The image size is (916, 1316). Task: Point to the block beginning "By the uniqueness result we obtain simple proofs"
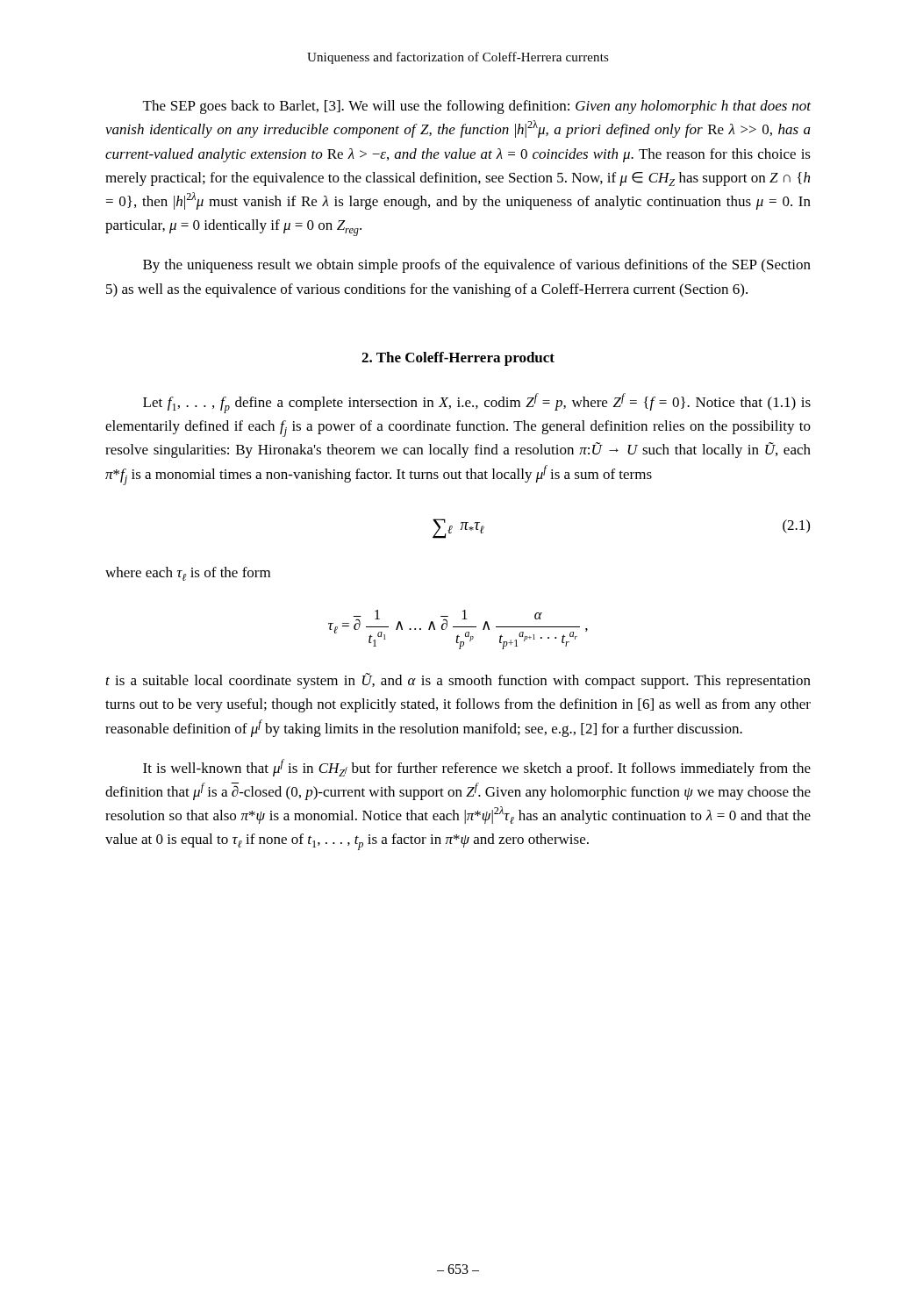coord(458,277)
